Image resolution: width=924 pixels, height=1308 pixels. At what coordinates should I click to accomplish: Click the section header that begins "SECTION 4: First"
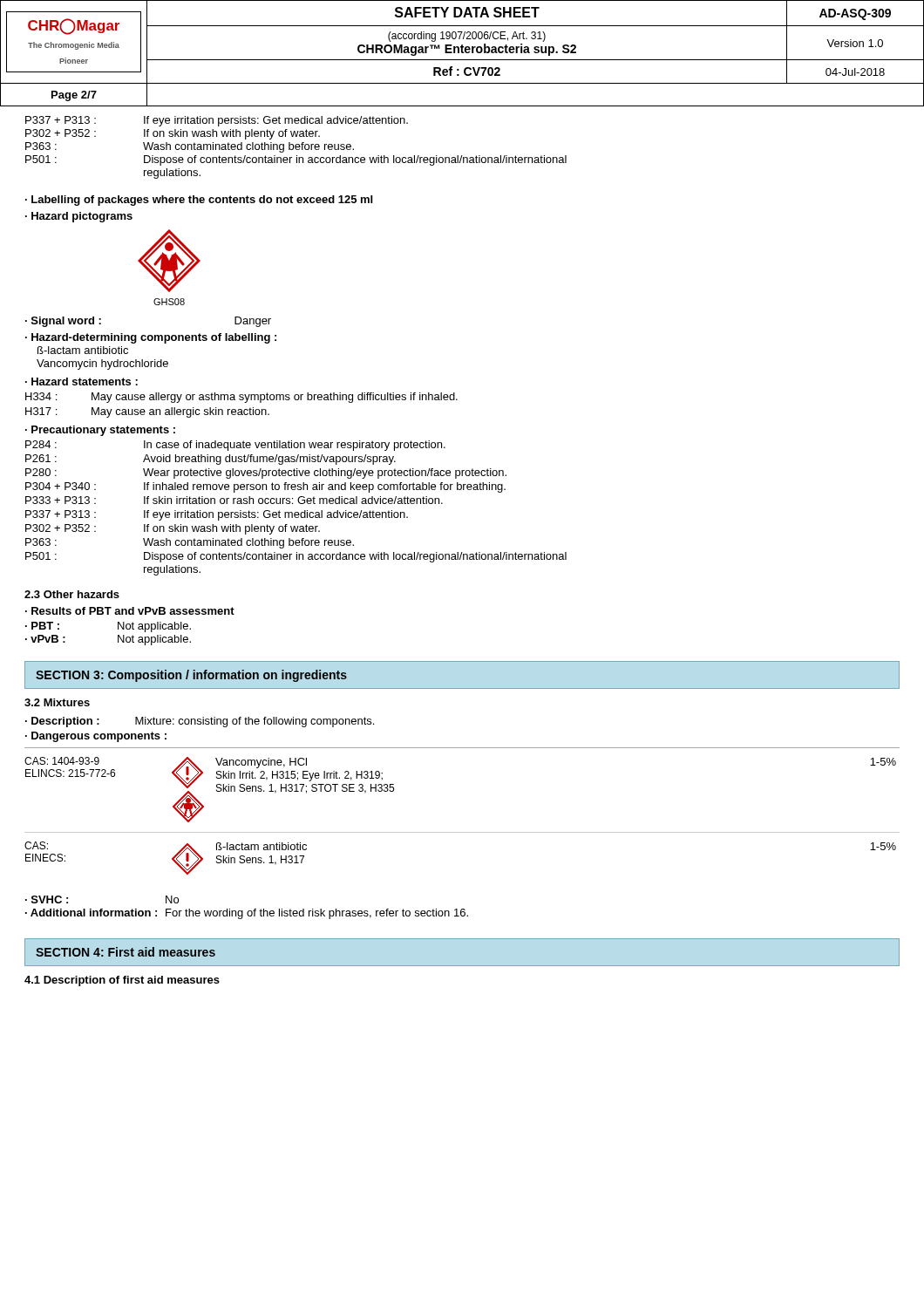(x=126, y=952)
